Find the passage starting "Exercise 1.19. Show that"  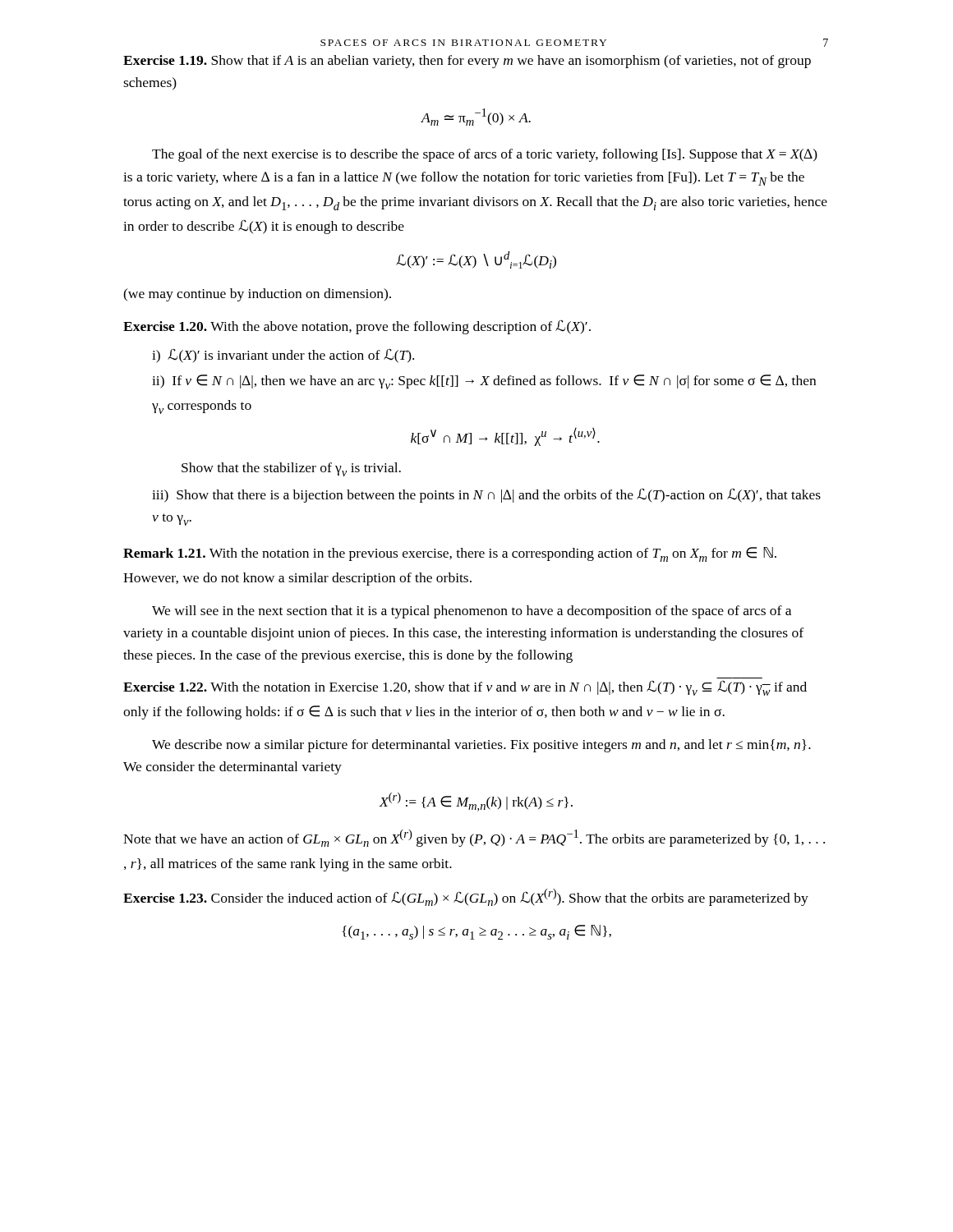pos(467,71)
